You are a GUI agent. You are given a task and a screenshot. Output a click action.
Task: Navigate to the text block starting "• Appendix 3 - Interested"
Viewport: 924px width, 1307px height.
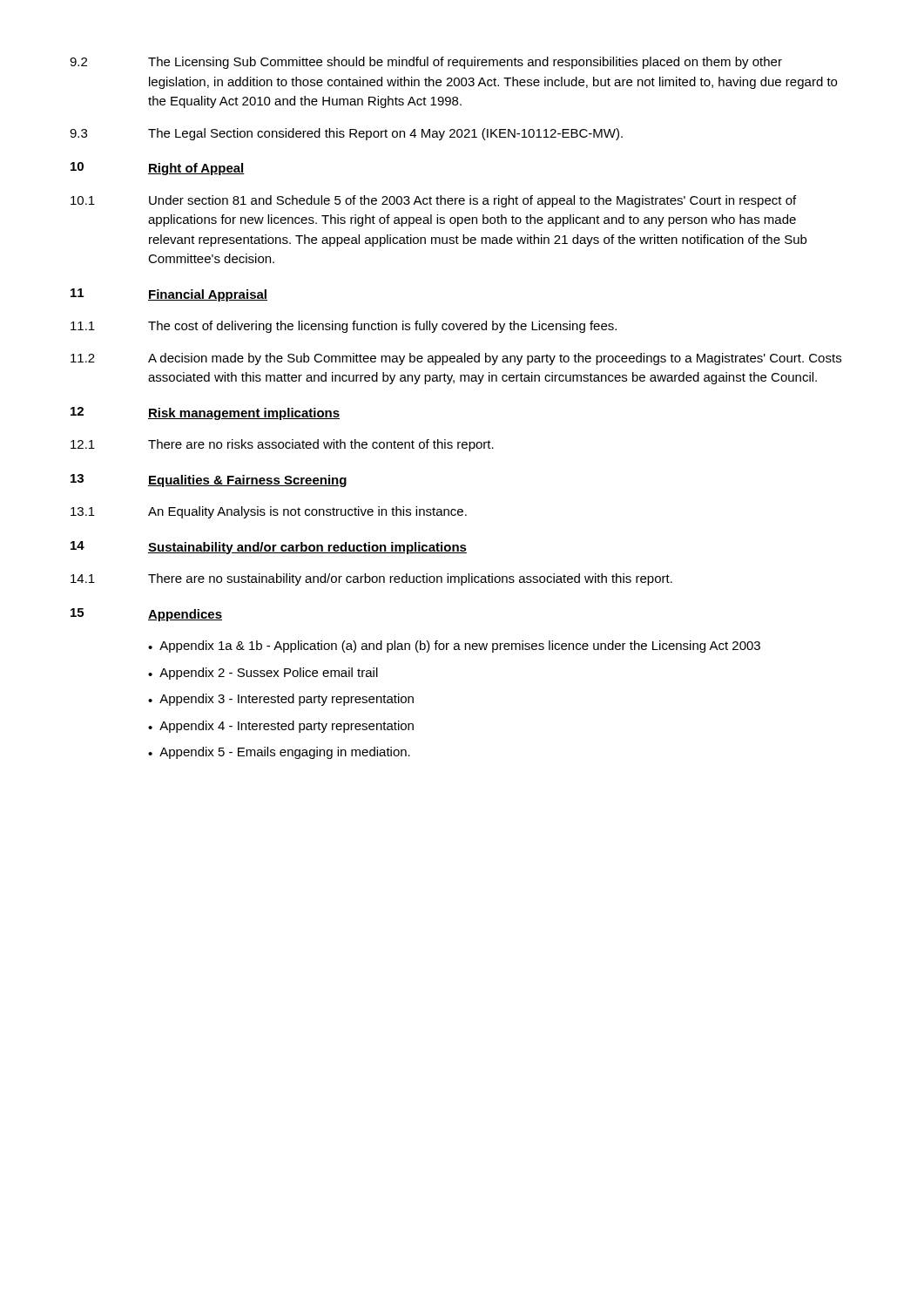[x=281, y=700]
